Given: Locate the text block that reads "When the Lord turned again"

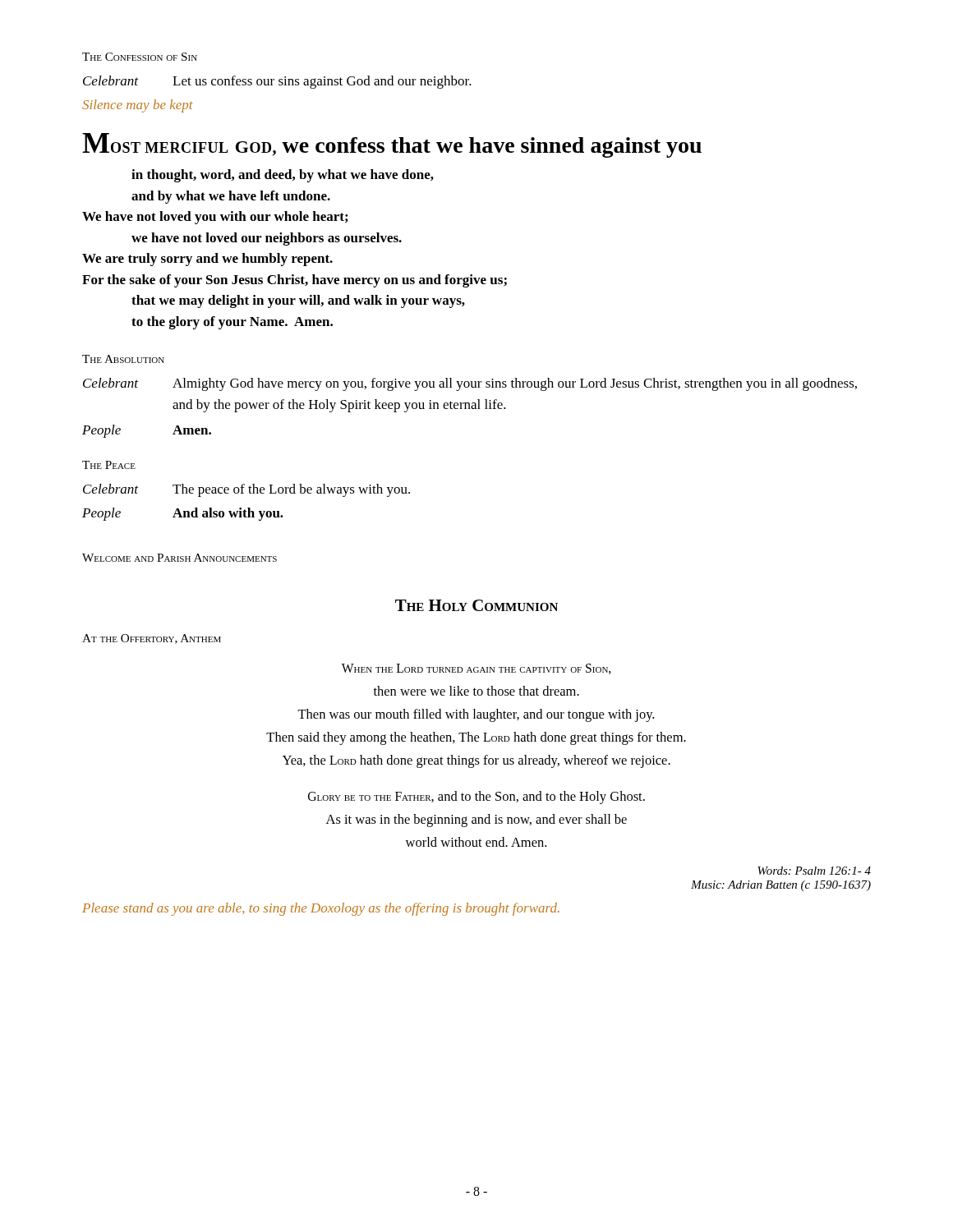Looking at the screenshot, I should pyautogui.click(x=476, y=714).
